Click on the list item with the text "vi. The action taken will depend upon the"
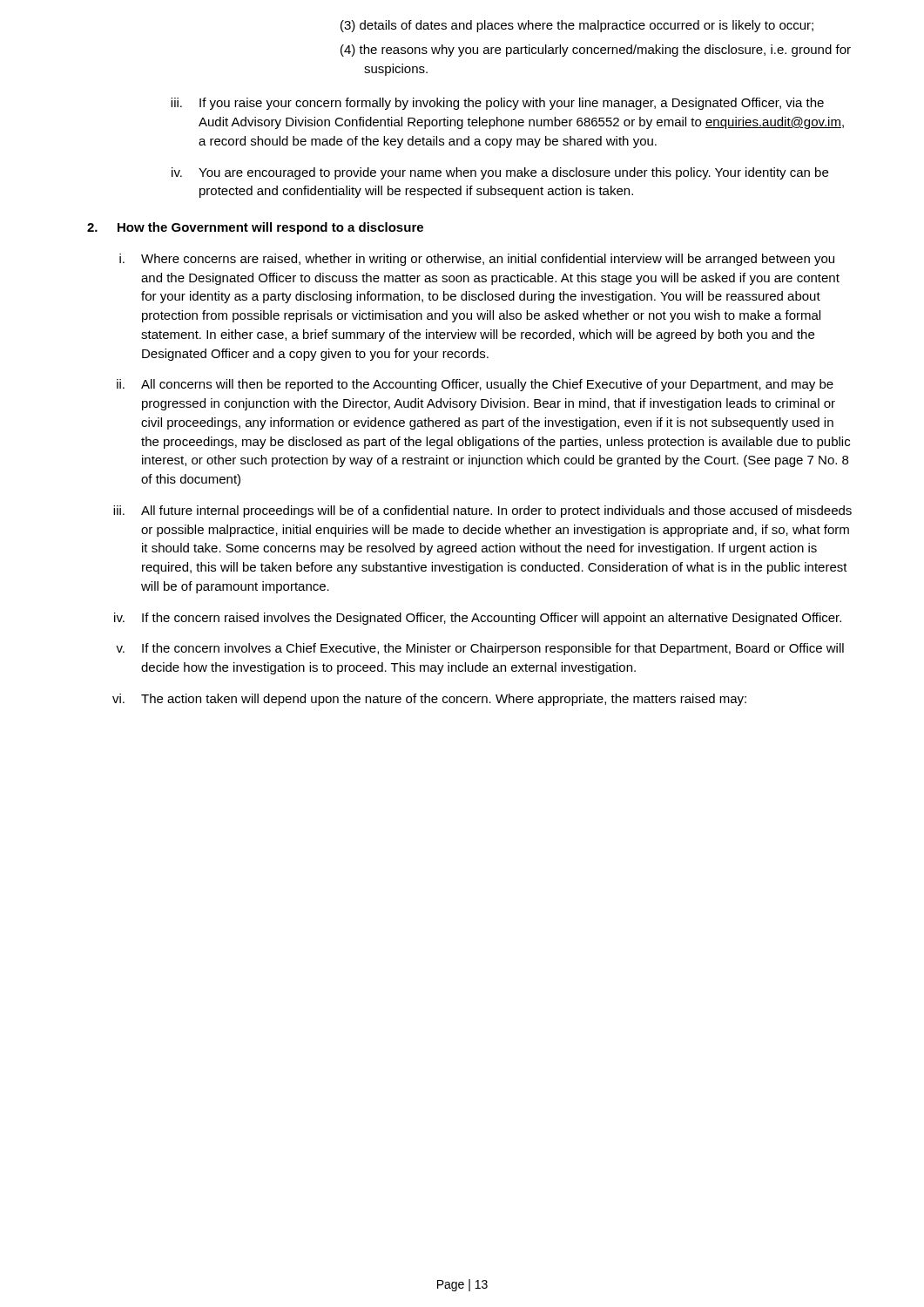Viewport: 924px width, 1307px height. tap(471, 699)
